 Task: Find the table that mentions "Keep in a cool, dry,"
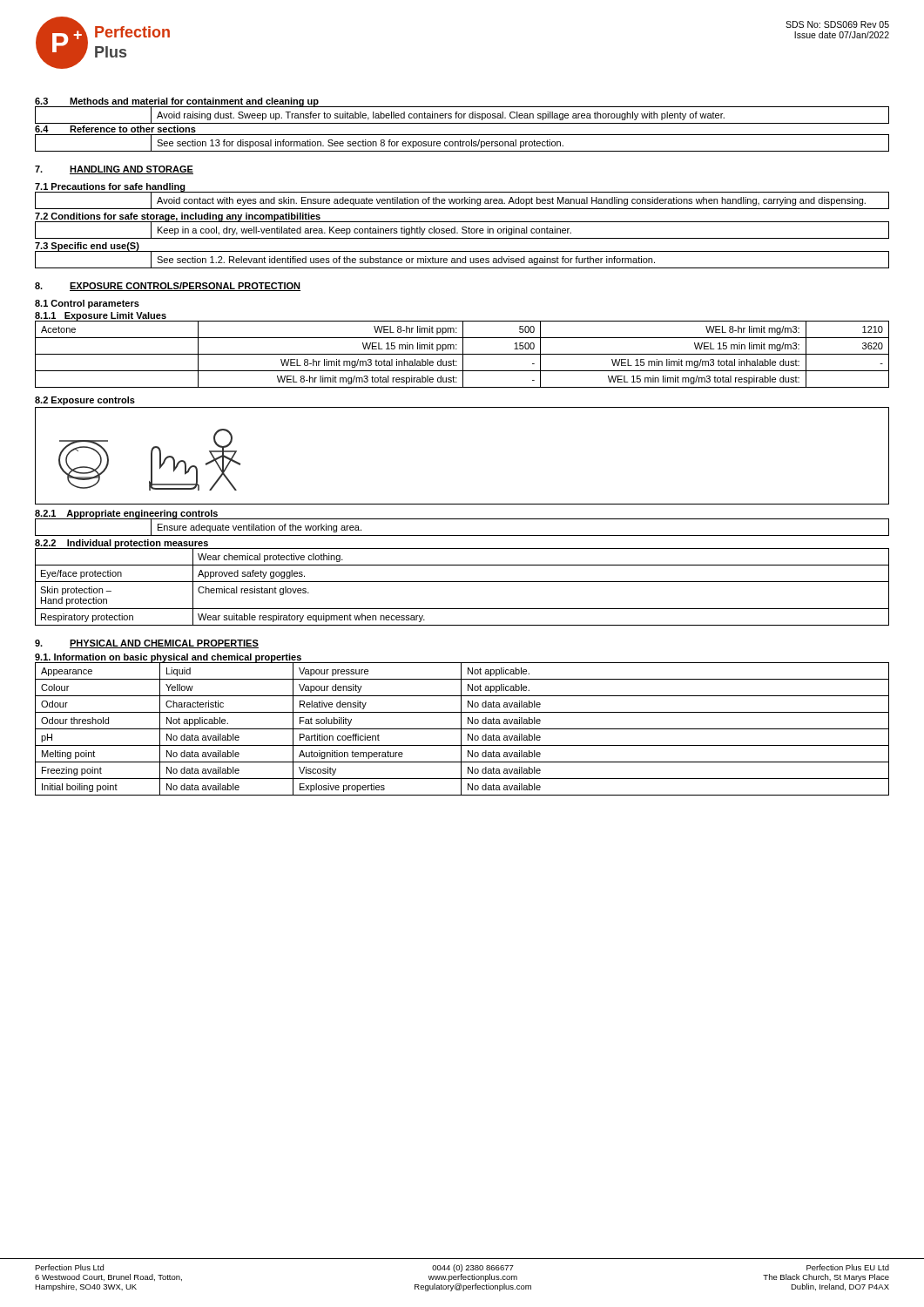click(462, 230)
